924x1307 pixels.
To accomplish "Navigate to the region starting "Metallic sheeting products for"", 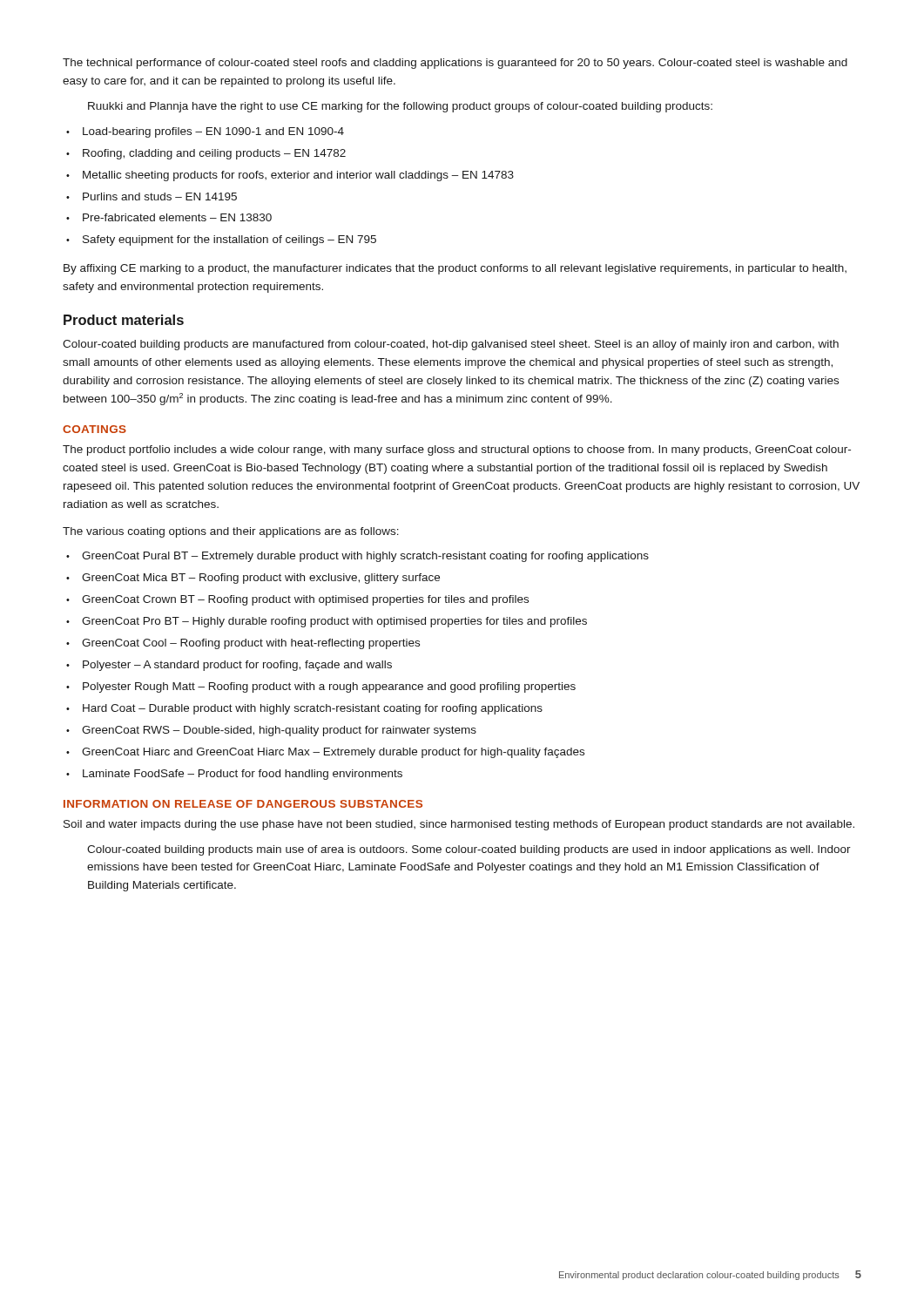I will (298, 174).
